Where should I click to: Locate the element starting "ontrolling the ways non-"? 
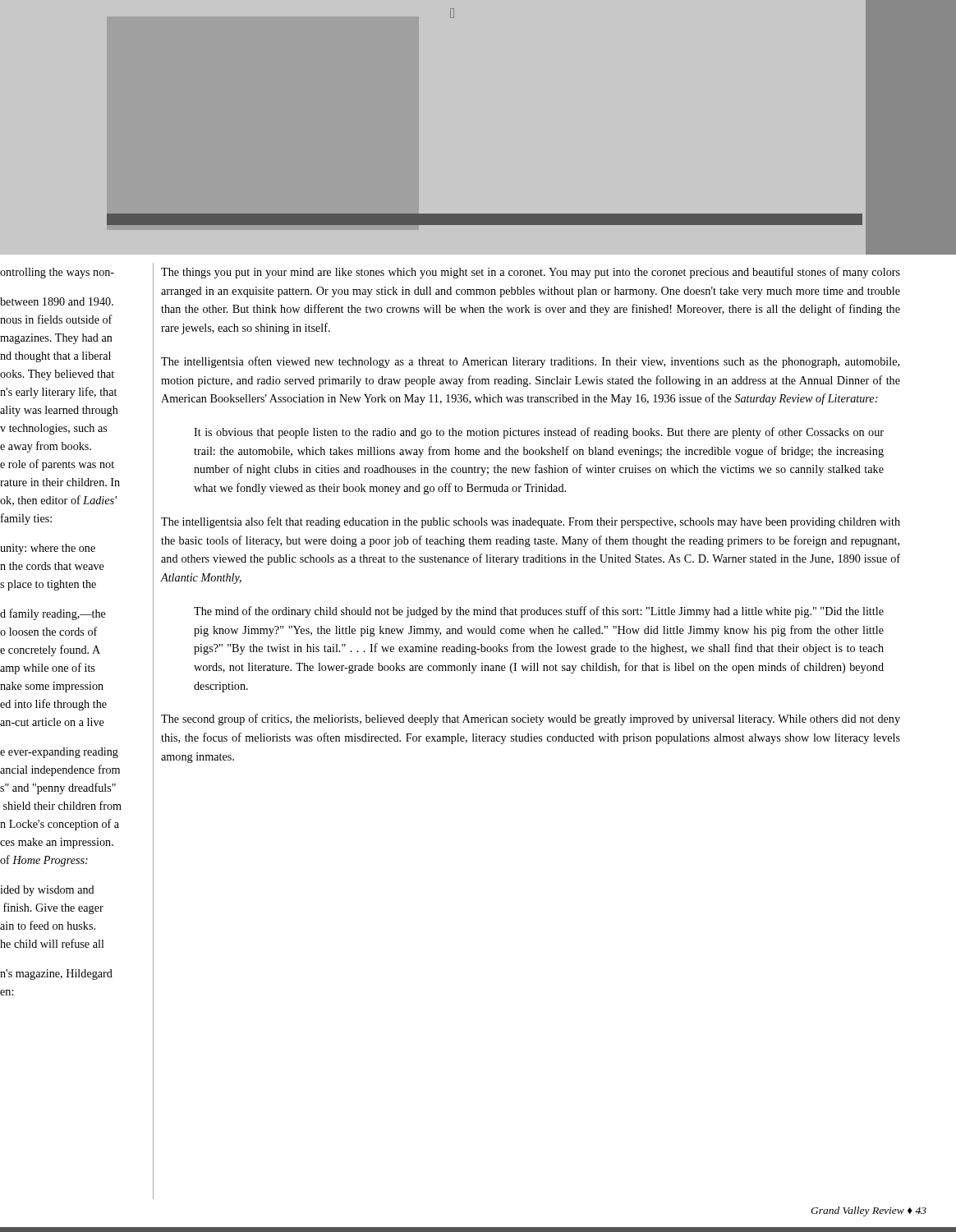tap(57, 272)
